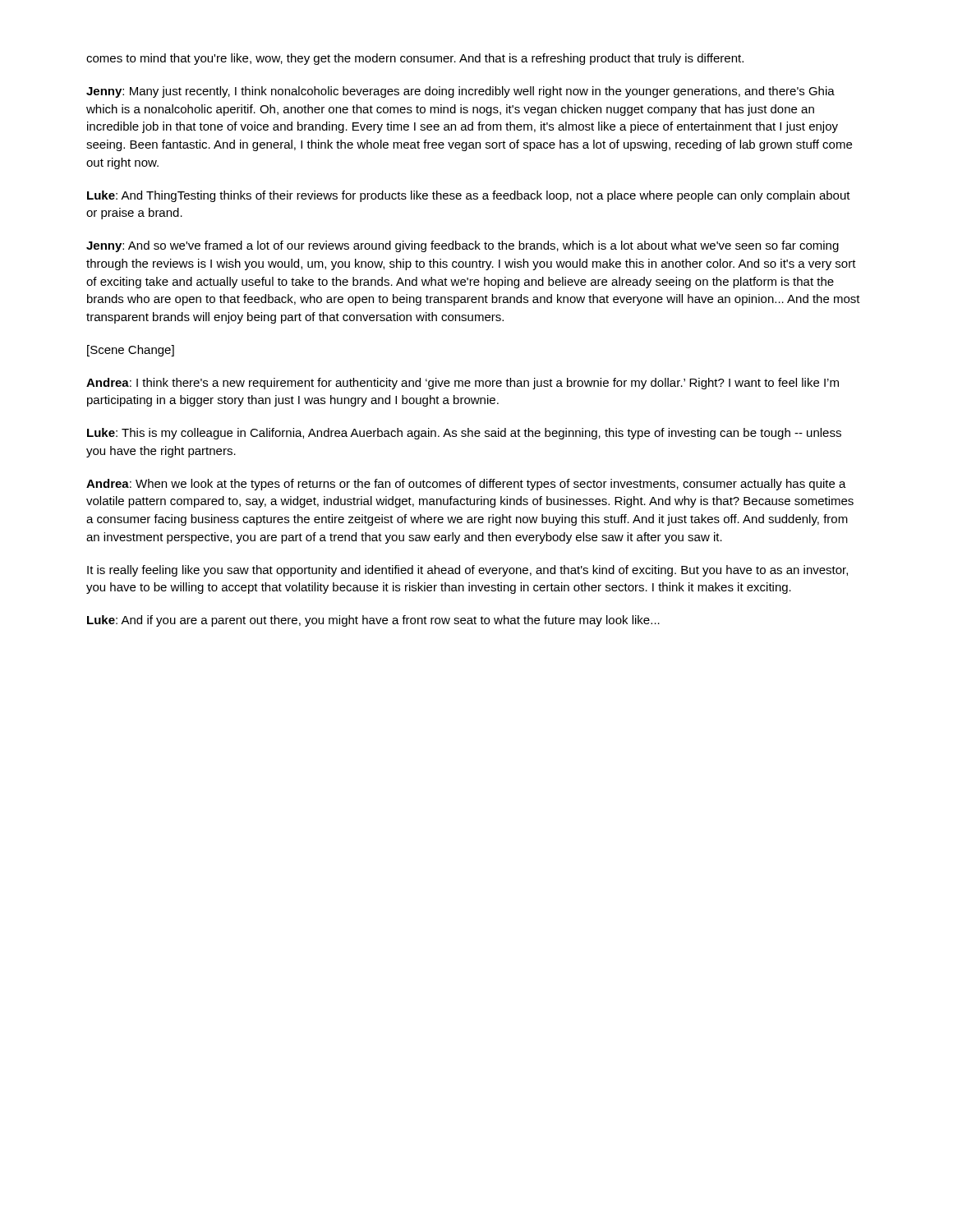Find the text block that says "comes to mind that you're like, wow, they"

click(415, 58)
